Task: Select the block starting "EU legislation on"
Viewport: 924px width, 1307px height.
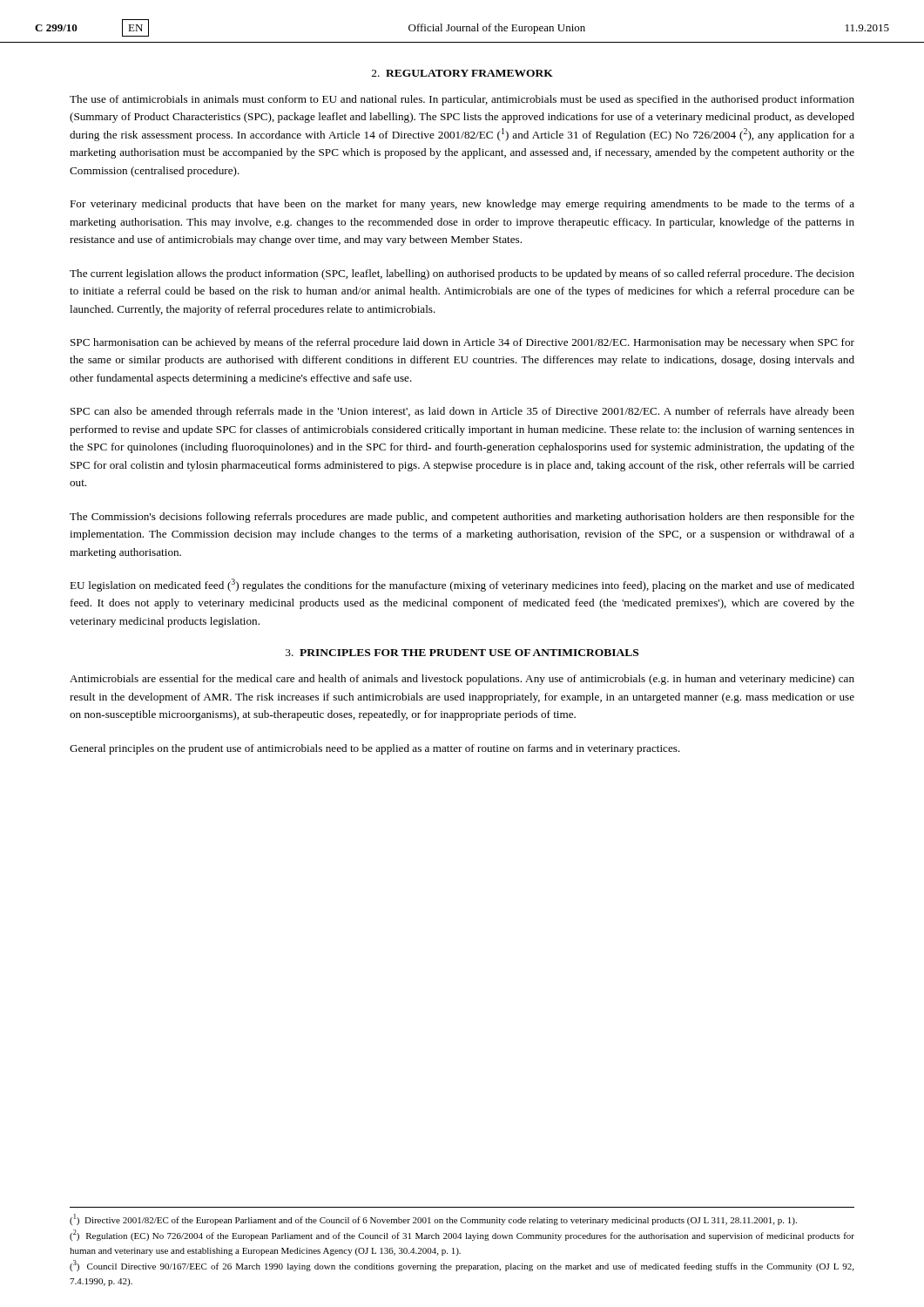Action: click(462, 602)
